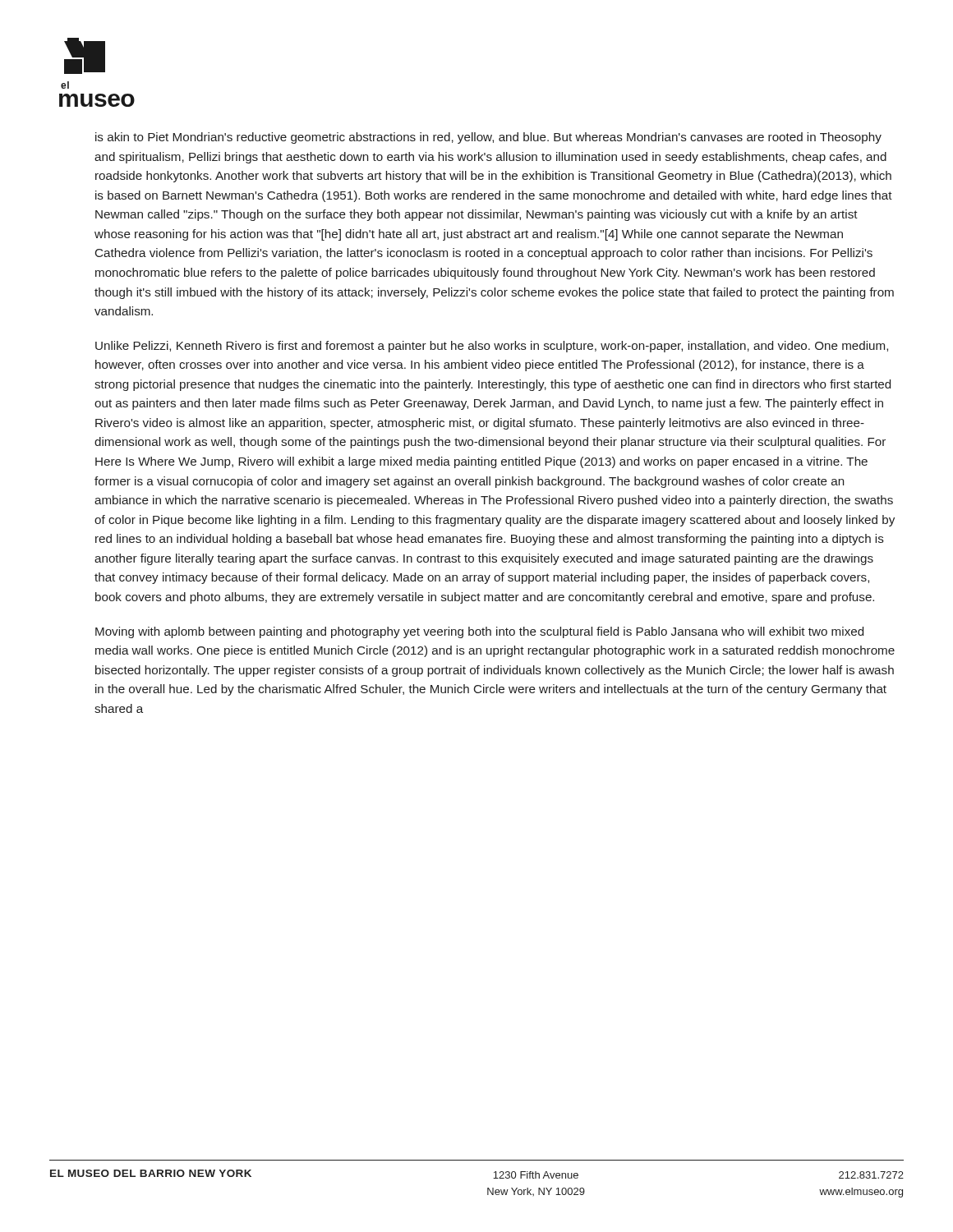Viewport: 953px width, 1232px height.
Task: Select the logo
Action: (x=107, y=74)
